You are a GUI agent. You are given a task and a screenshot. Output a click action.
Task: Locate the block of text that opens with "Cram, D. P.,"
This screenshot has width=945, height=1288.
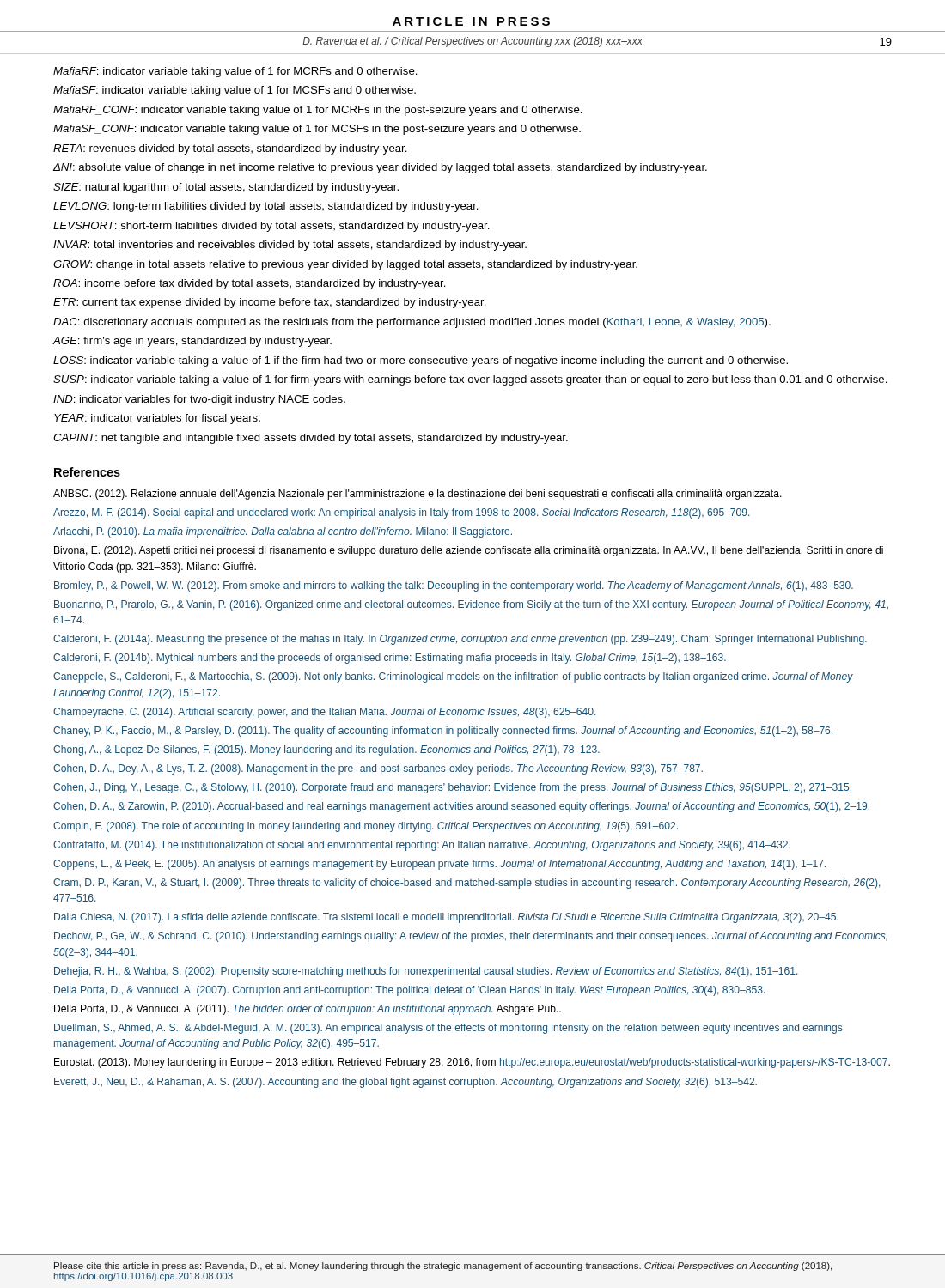click(x=467, y=891)
